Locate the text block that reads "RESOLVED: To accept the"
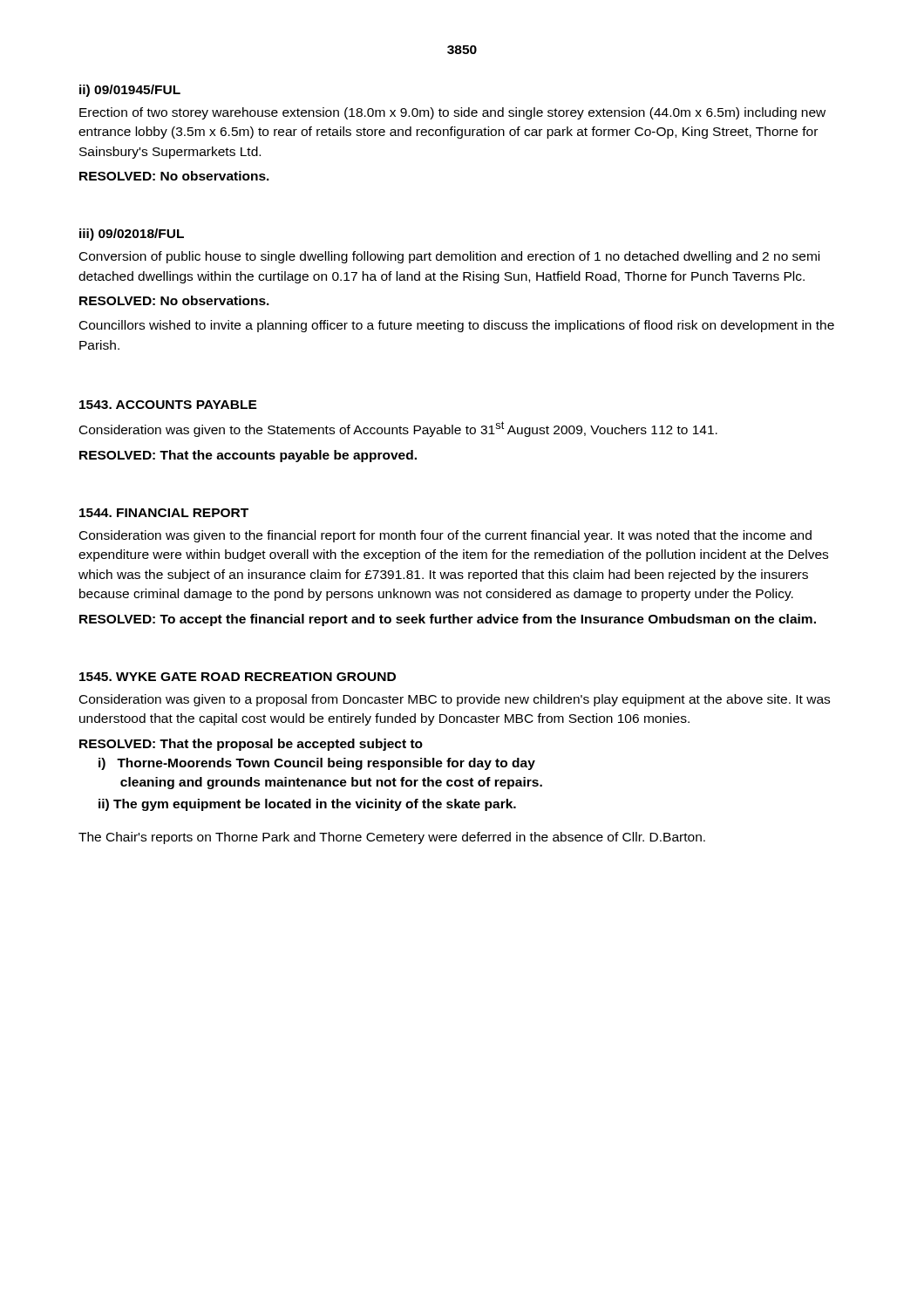 click(x=448, y=618)
